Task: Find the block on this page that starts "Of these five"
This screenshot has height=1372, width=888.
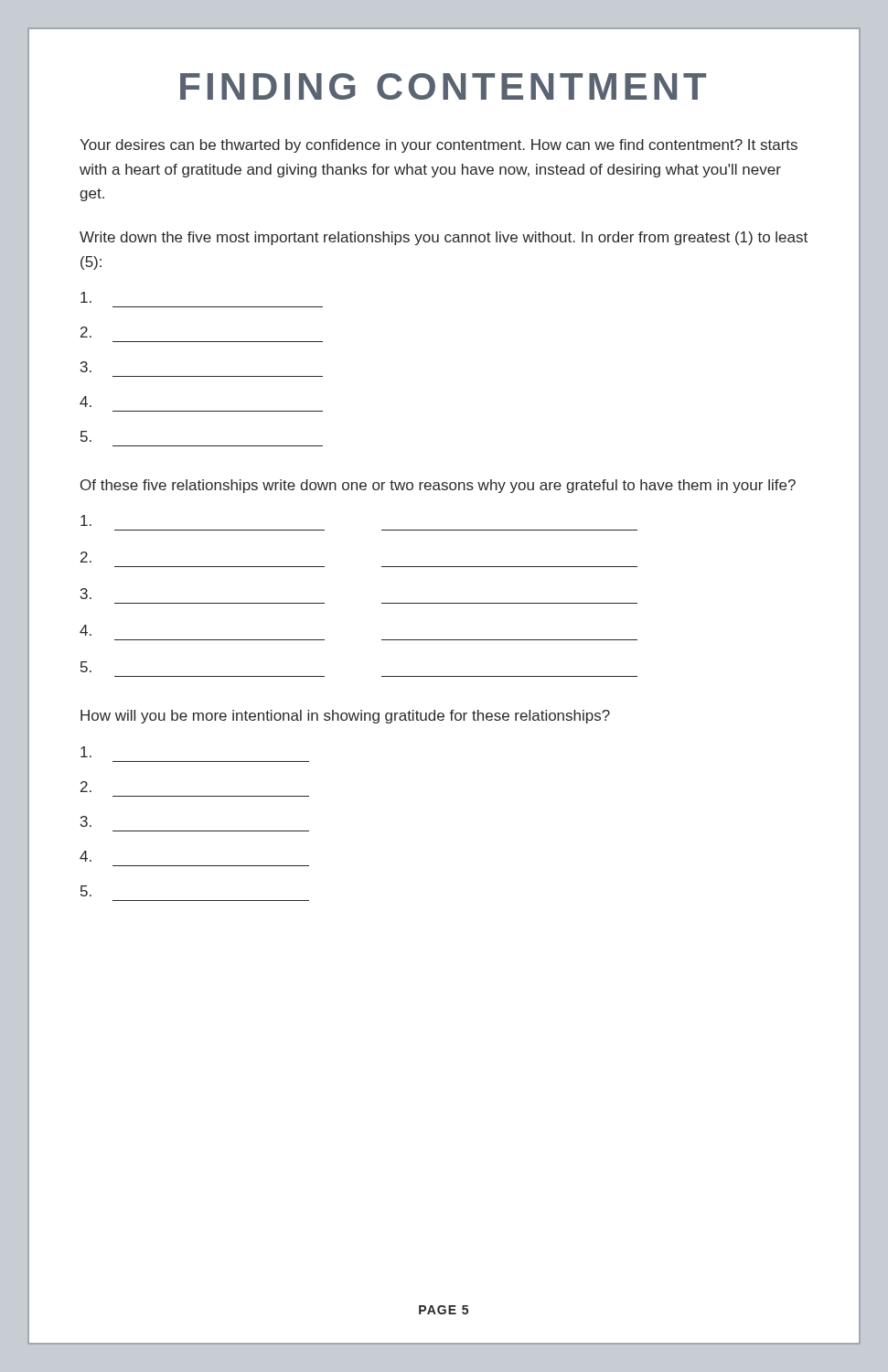Action: click(x=438, y=485)
